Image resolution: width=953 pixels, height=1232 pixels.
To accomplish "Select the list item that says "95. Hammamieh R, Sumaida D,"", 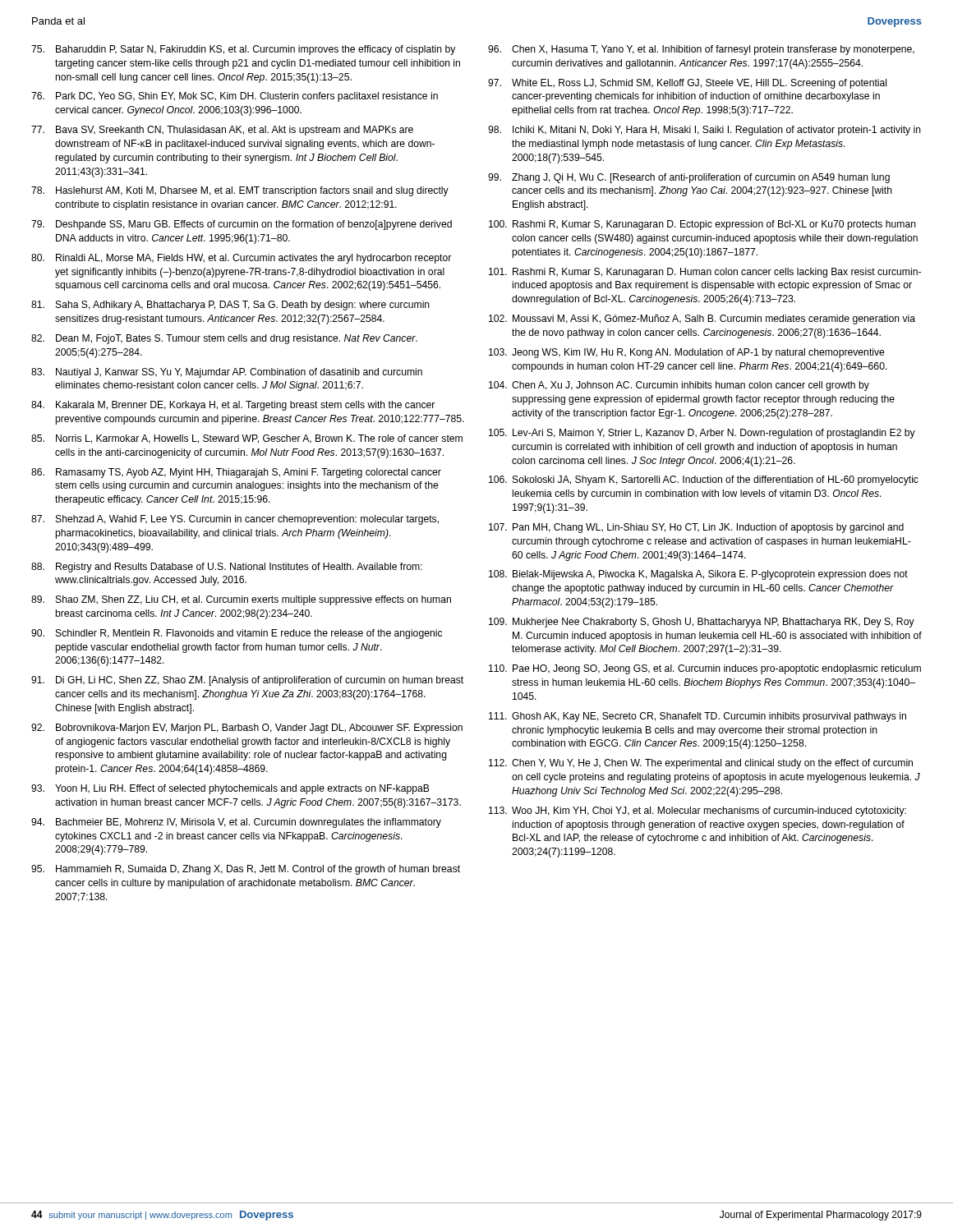I will 248,883.
